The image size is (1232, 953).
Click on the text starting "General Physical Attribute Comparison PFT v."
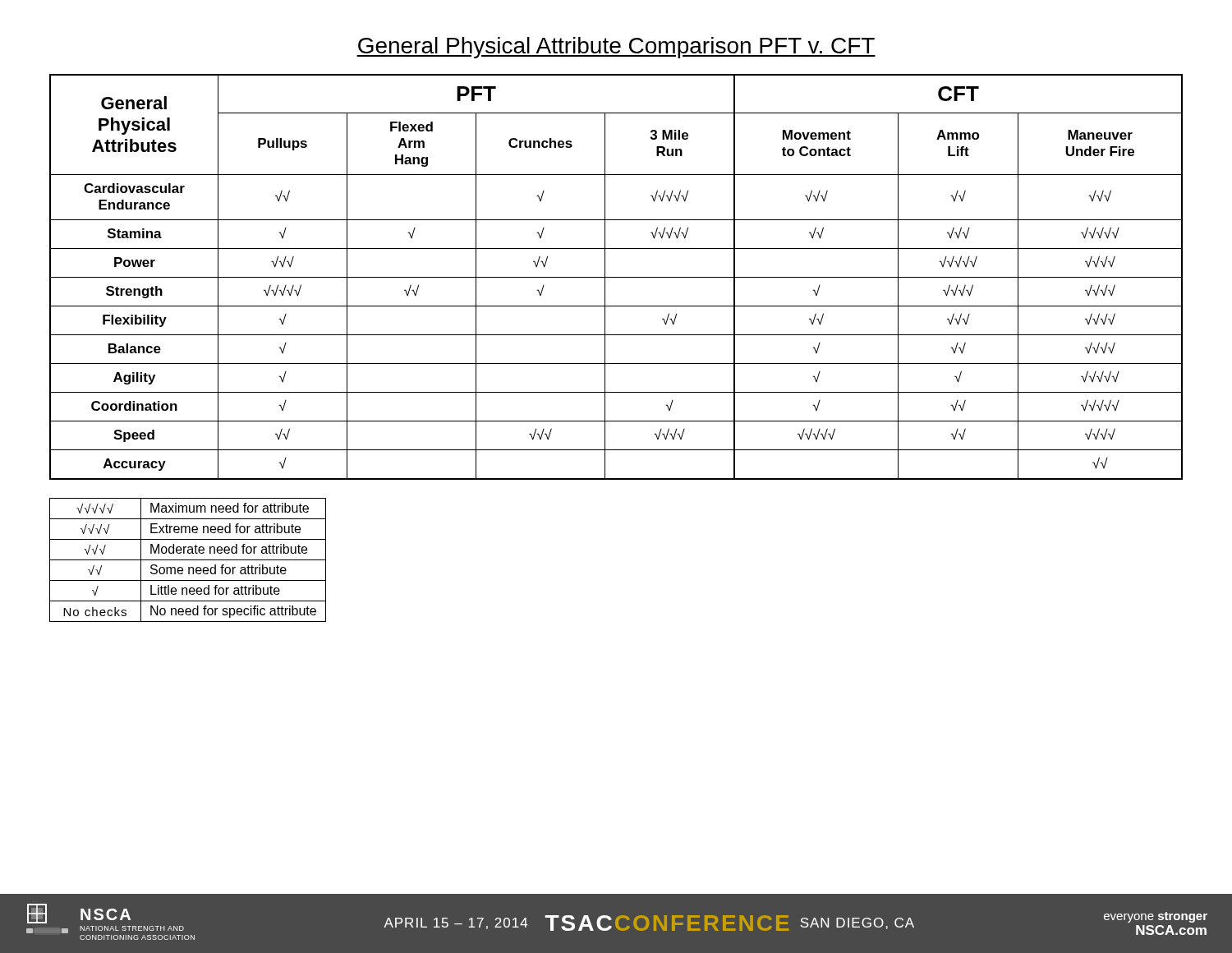[616, 46]
